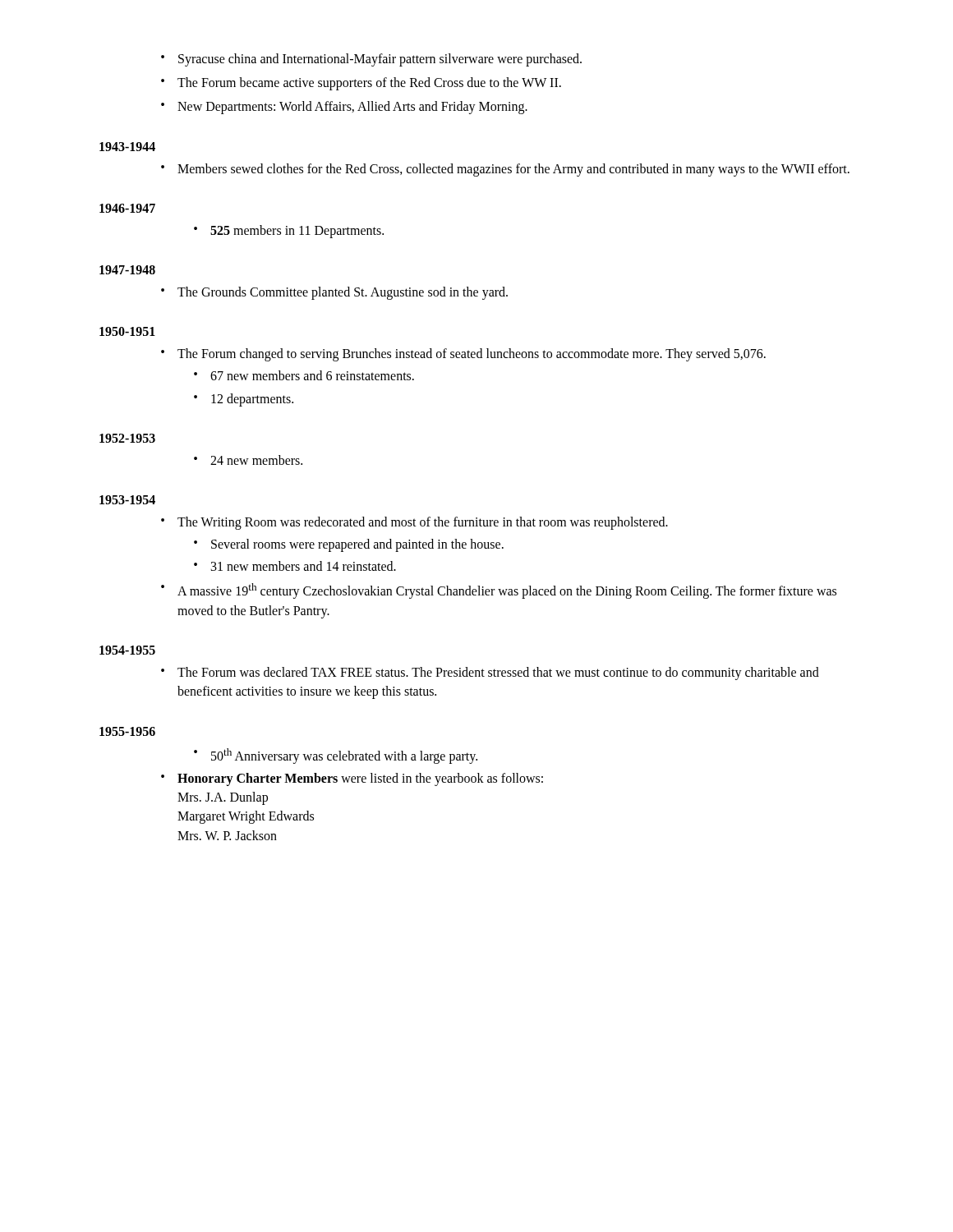Point to the element starting "• 67 new members and 6"
The image size is (953, 1232).
(x=304, y=375)
